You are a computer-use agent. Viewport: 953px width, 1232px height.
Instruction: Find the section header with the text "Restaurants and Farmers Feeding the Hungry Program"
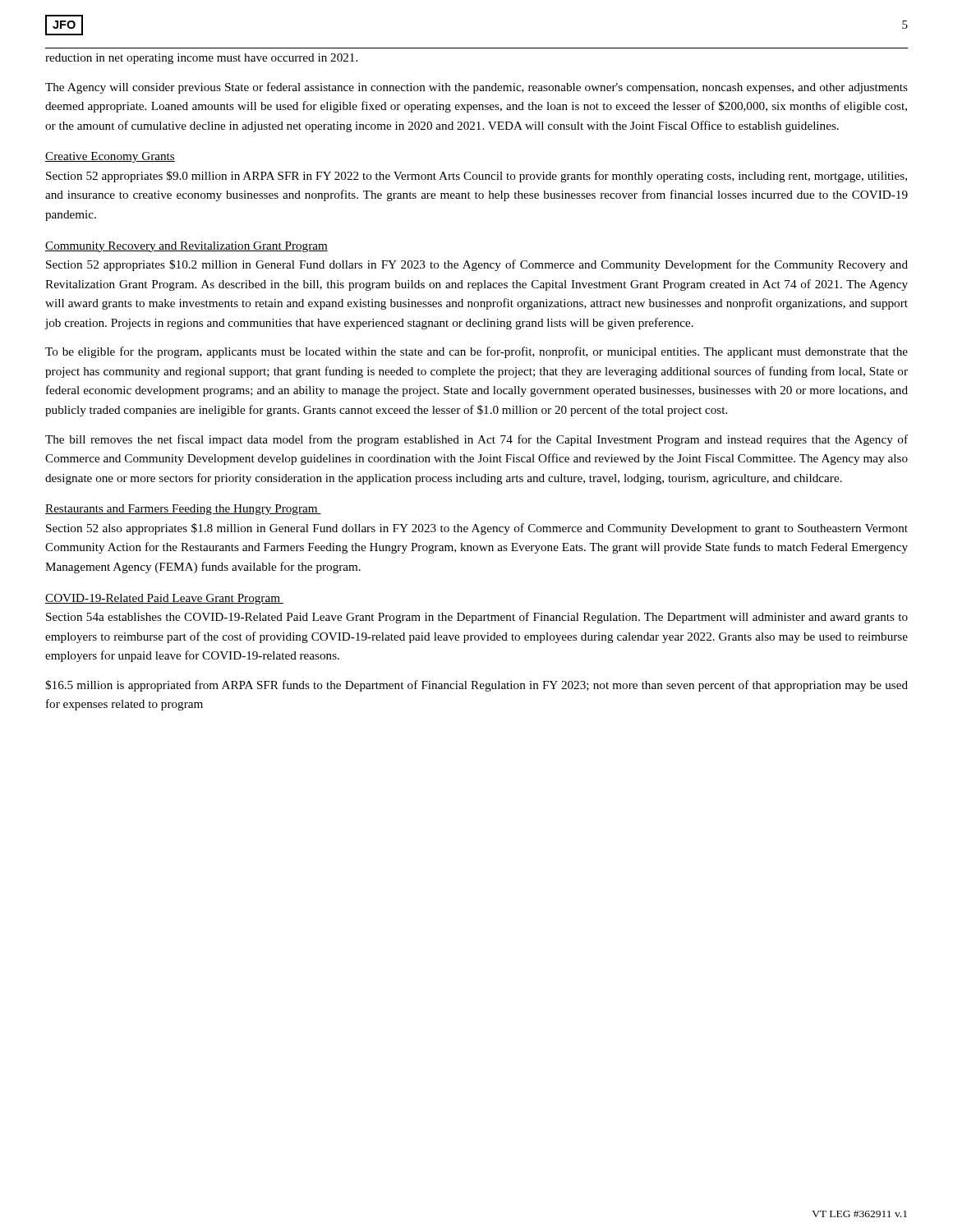click(x=183, y=508)
